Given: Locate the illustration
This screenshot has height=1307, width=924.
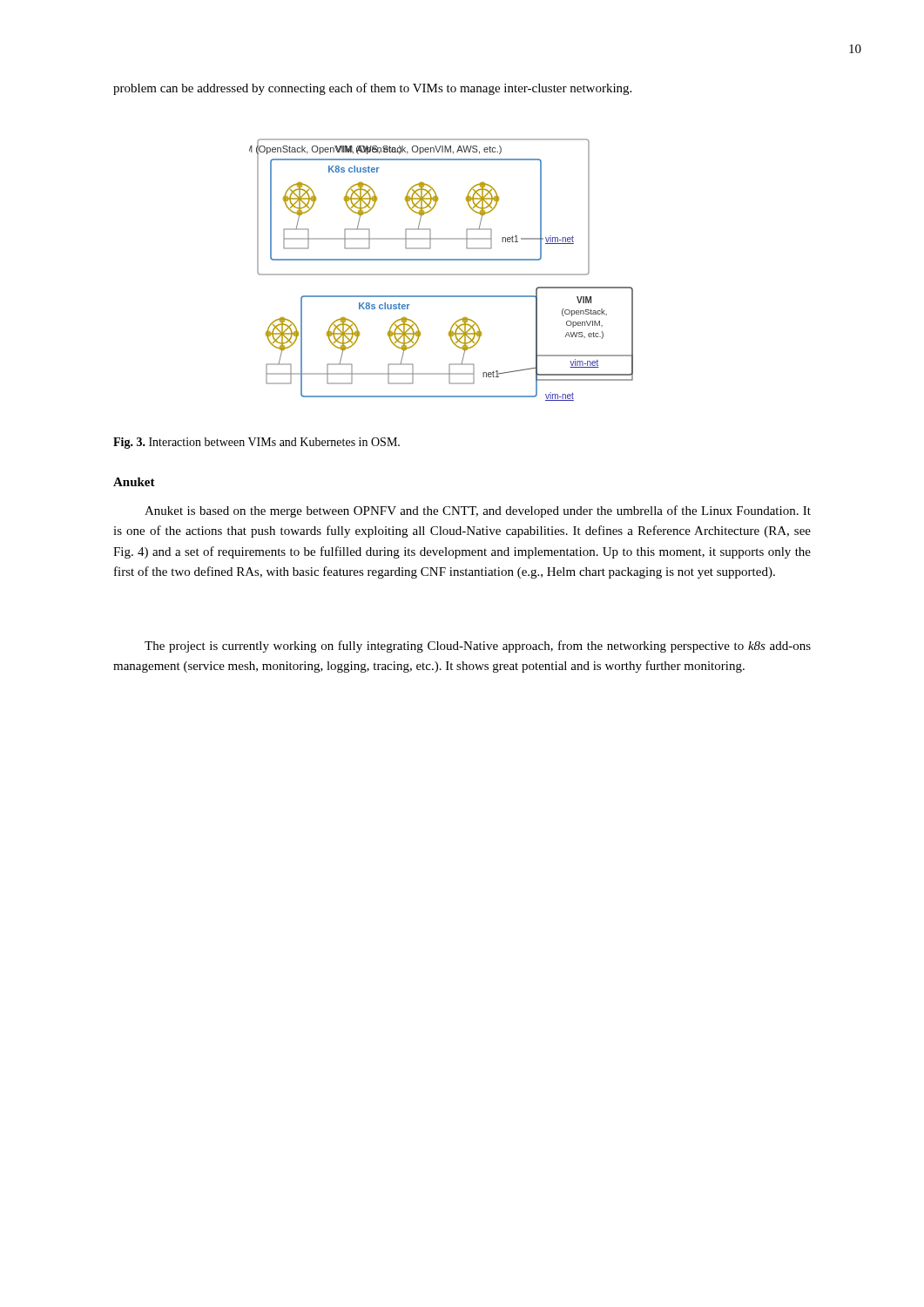Looking at the screenshot, I should (462, 281).
